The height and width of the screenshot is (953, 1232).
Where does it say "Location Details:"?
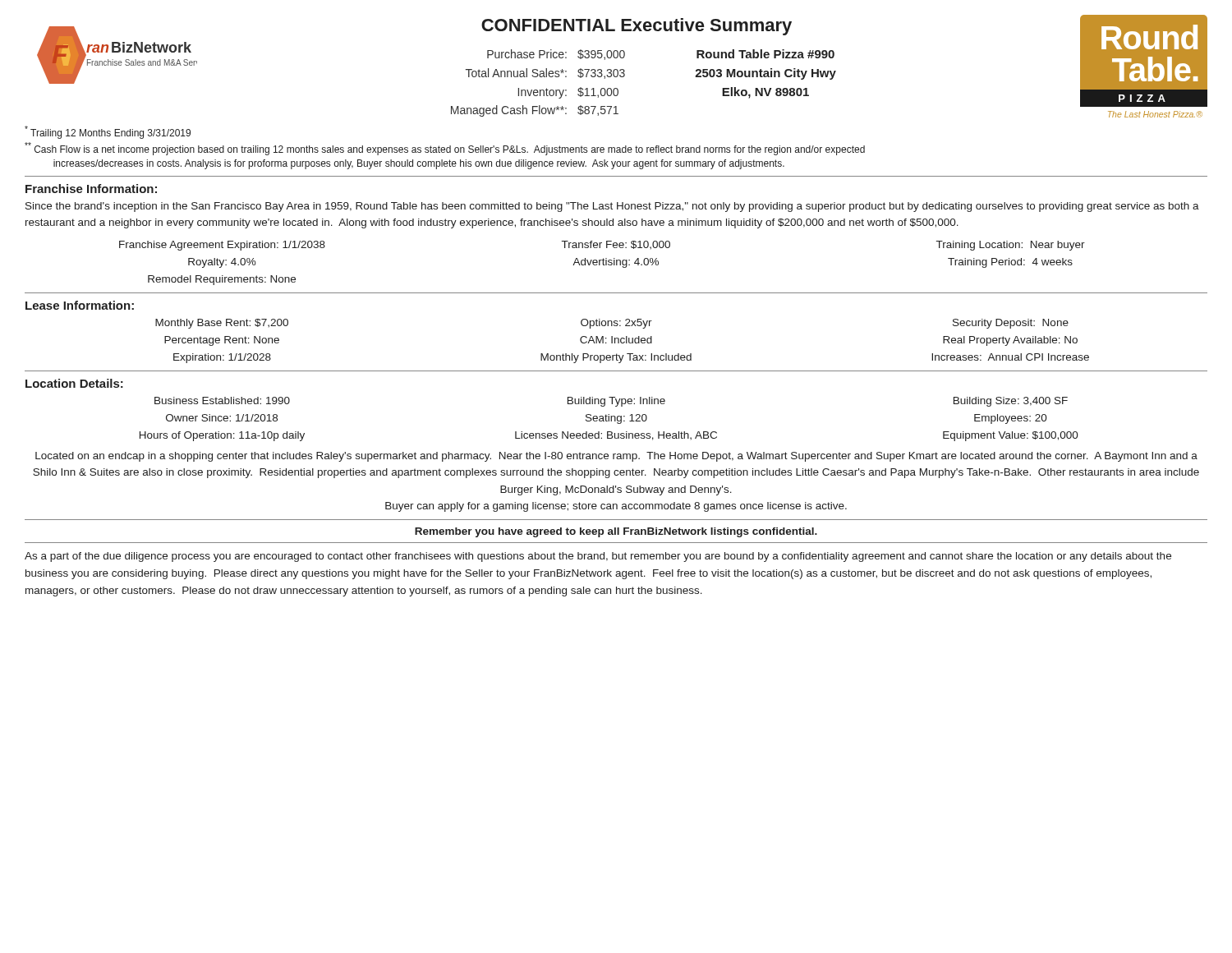(74, 383)
